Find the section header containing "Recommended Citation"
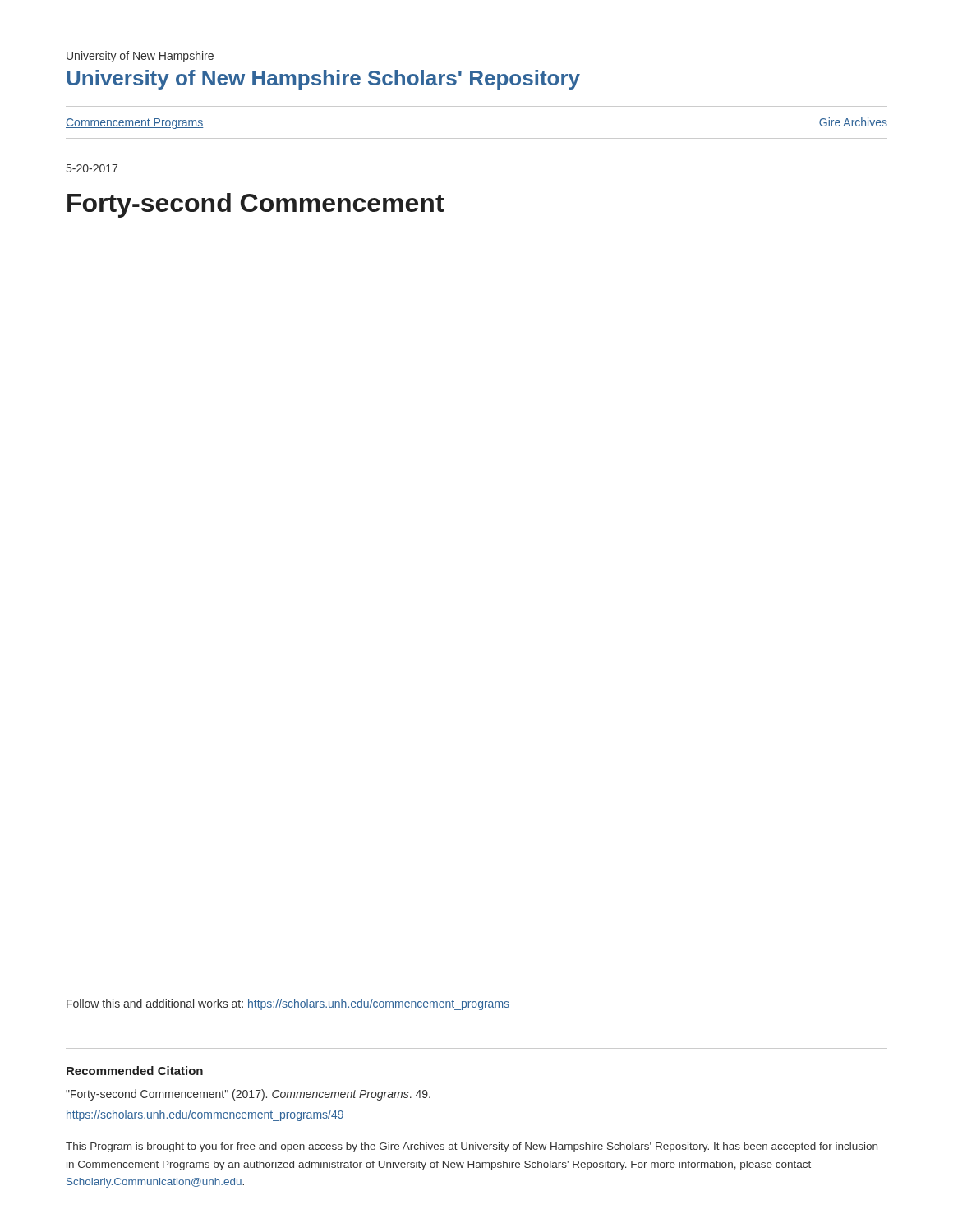Screen dimensions: 1232x953 (135, 1071)
